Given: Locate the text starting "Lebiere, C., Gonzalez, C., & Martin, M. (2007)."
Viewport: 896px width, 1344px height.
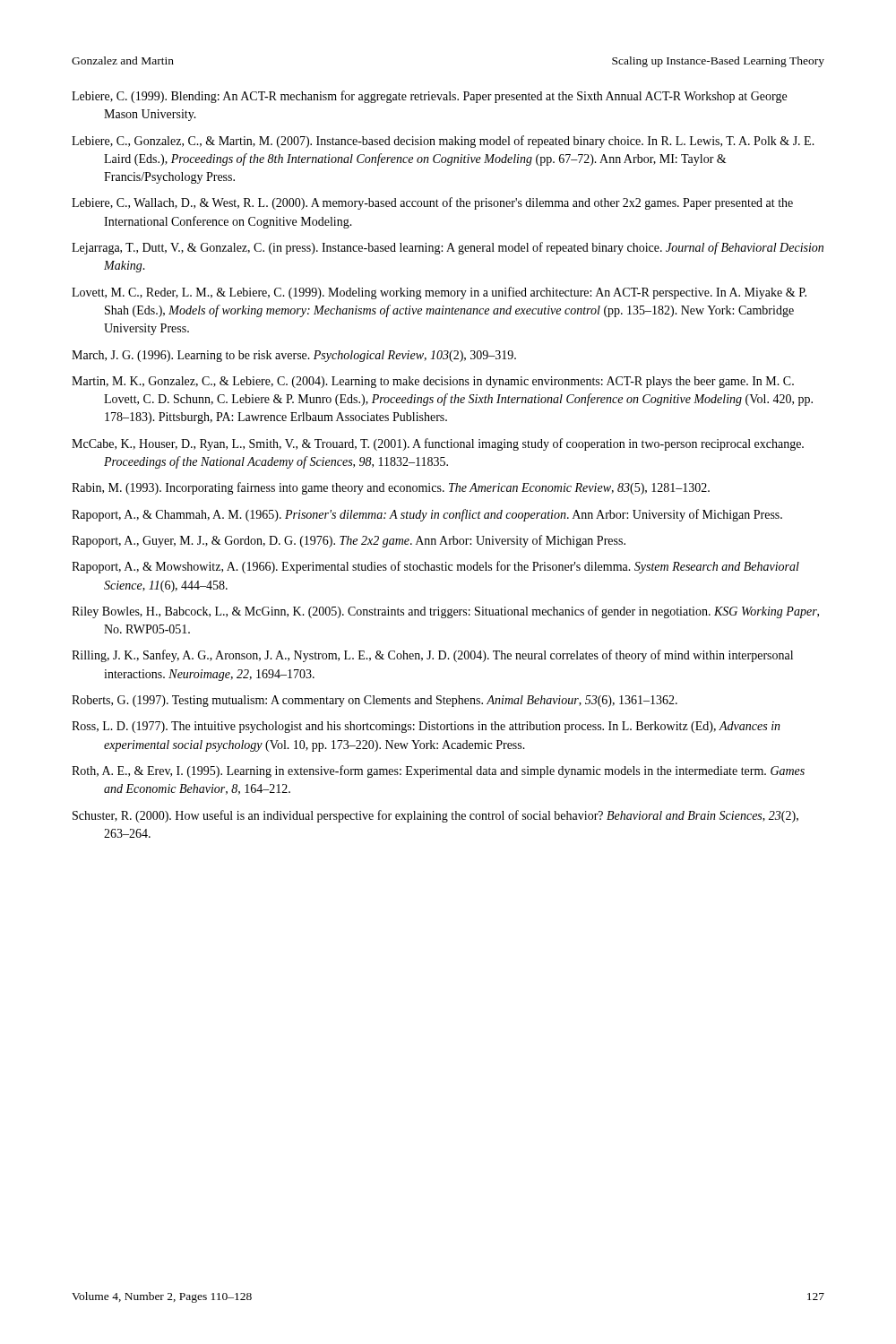Looking at the screenshot, I should pyautogui.click(x=443, y=159).
